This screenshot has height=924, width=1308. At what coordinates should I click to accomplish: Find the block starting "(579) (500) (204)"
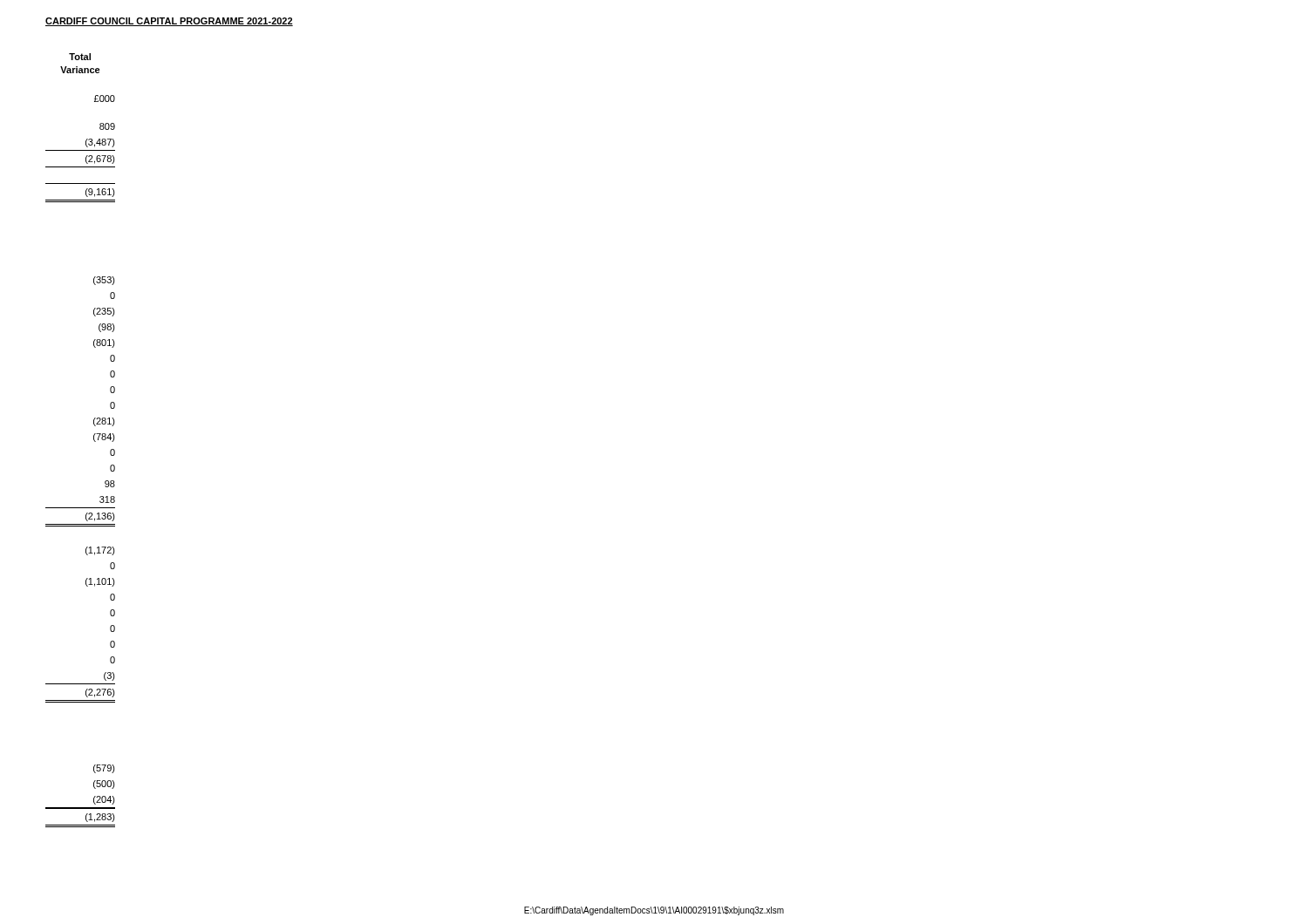click(x=104, y=769)
